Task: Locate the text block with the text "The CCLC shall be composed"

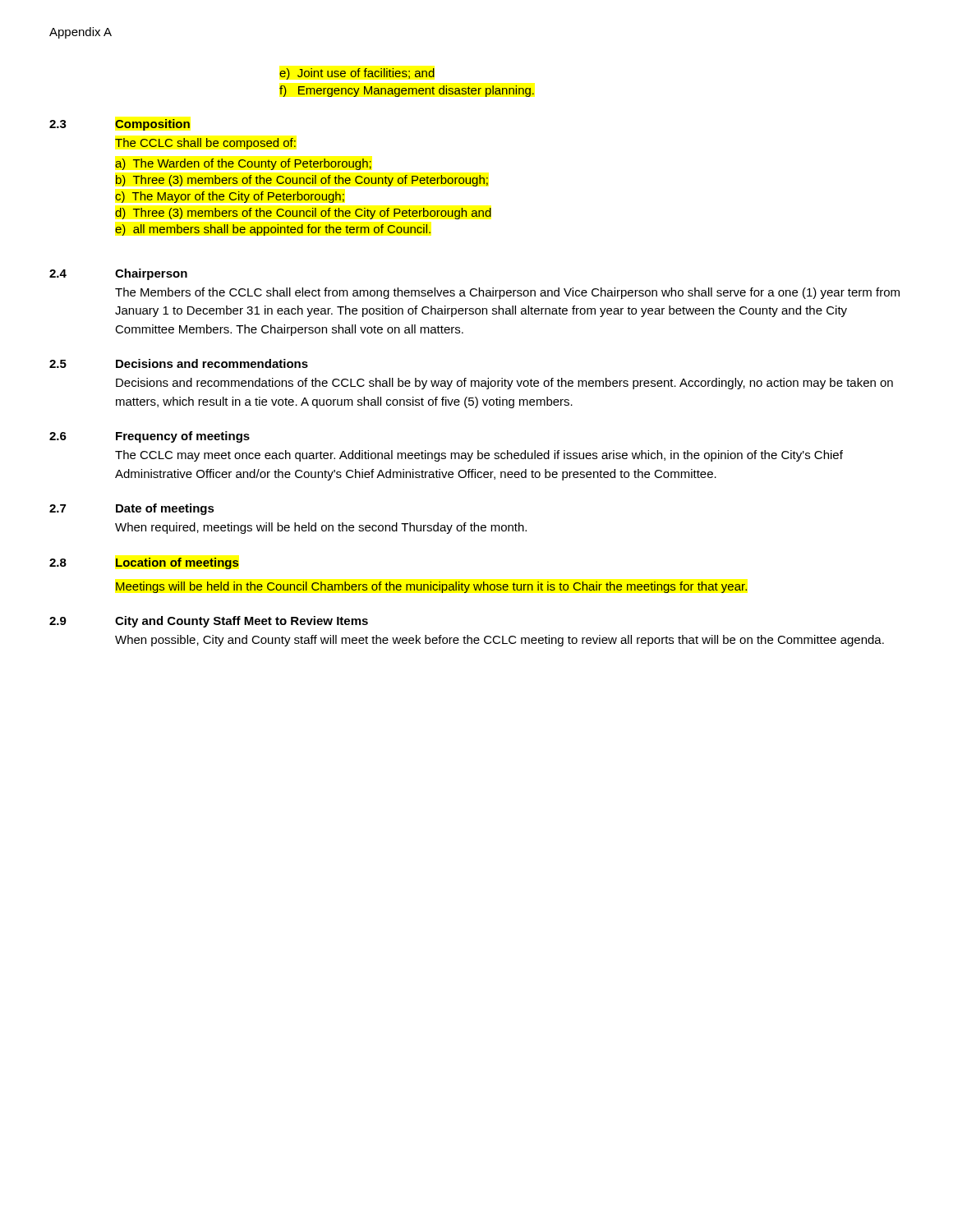Action: click(206, 142)
